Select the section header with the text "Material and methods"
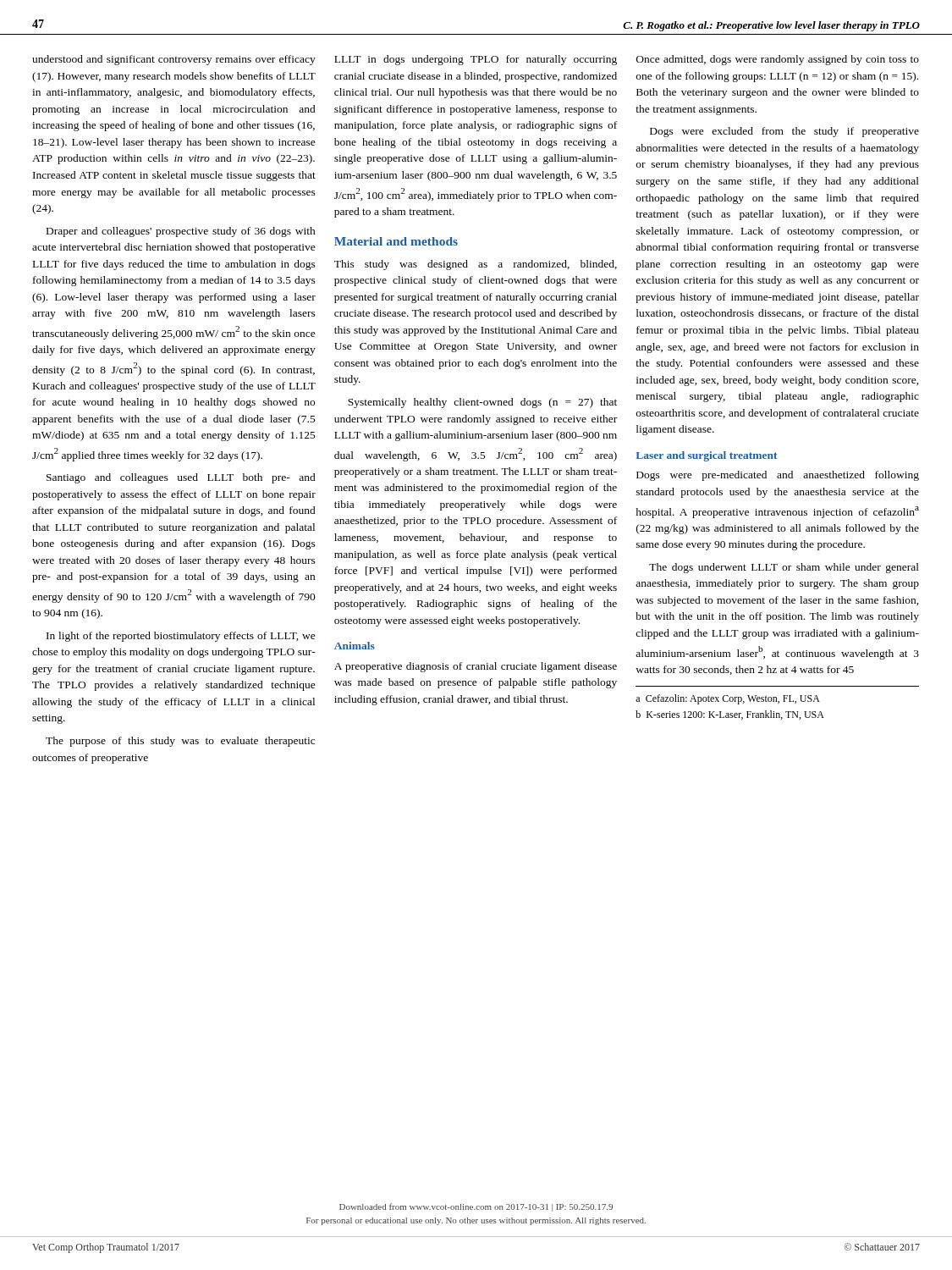The width and height of the screenshot is (952, 1270). 396,241
